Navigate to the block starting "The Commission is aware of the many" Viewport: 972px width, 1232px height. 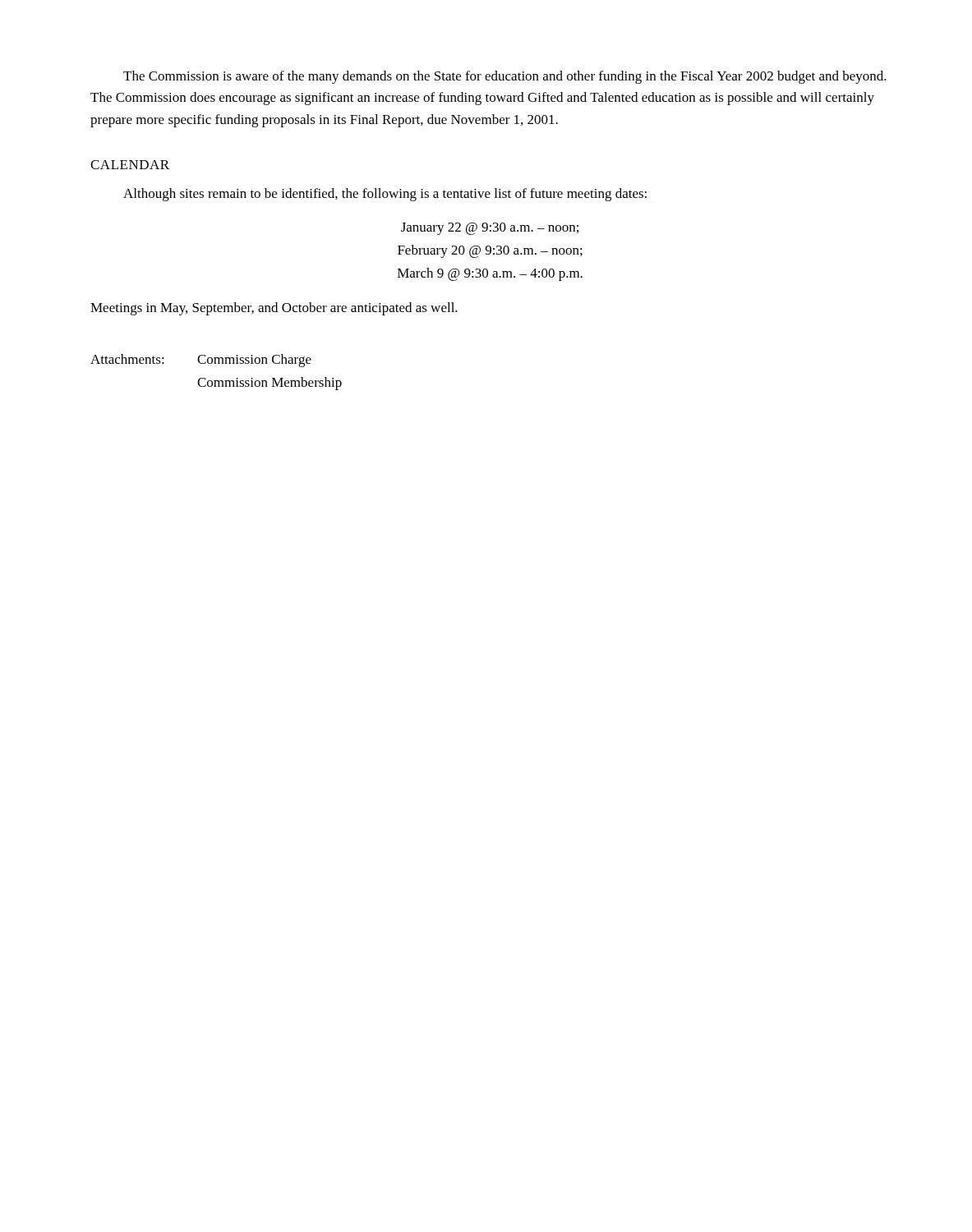tap(490, 98)
